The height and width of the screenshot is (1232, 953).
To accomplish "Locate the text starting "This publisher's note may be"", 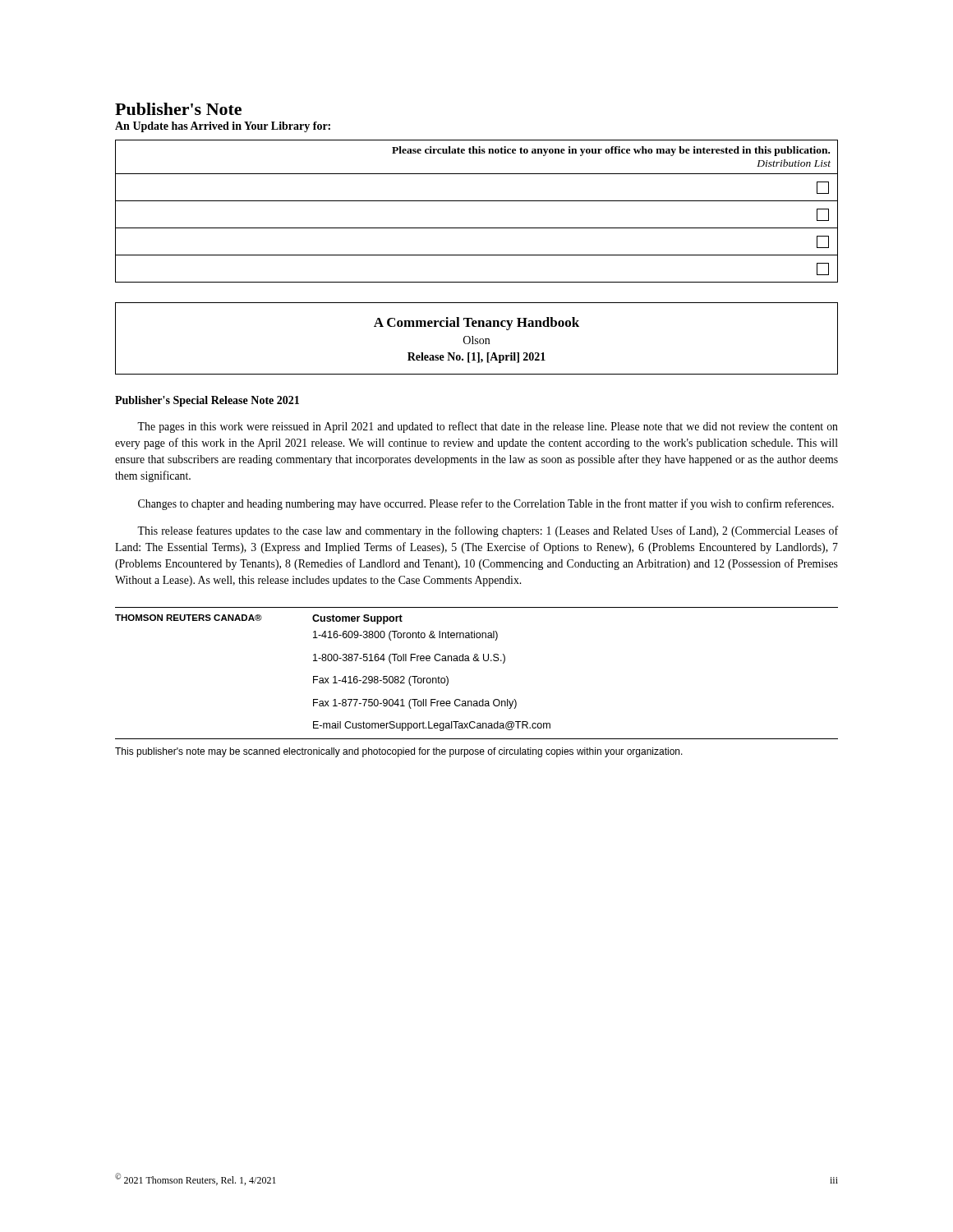I will [x=476, y=752].
